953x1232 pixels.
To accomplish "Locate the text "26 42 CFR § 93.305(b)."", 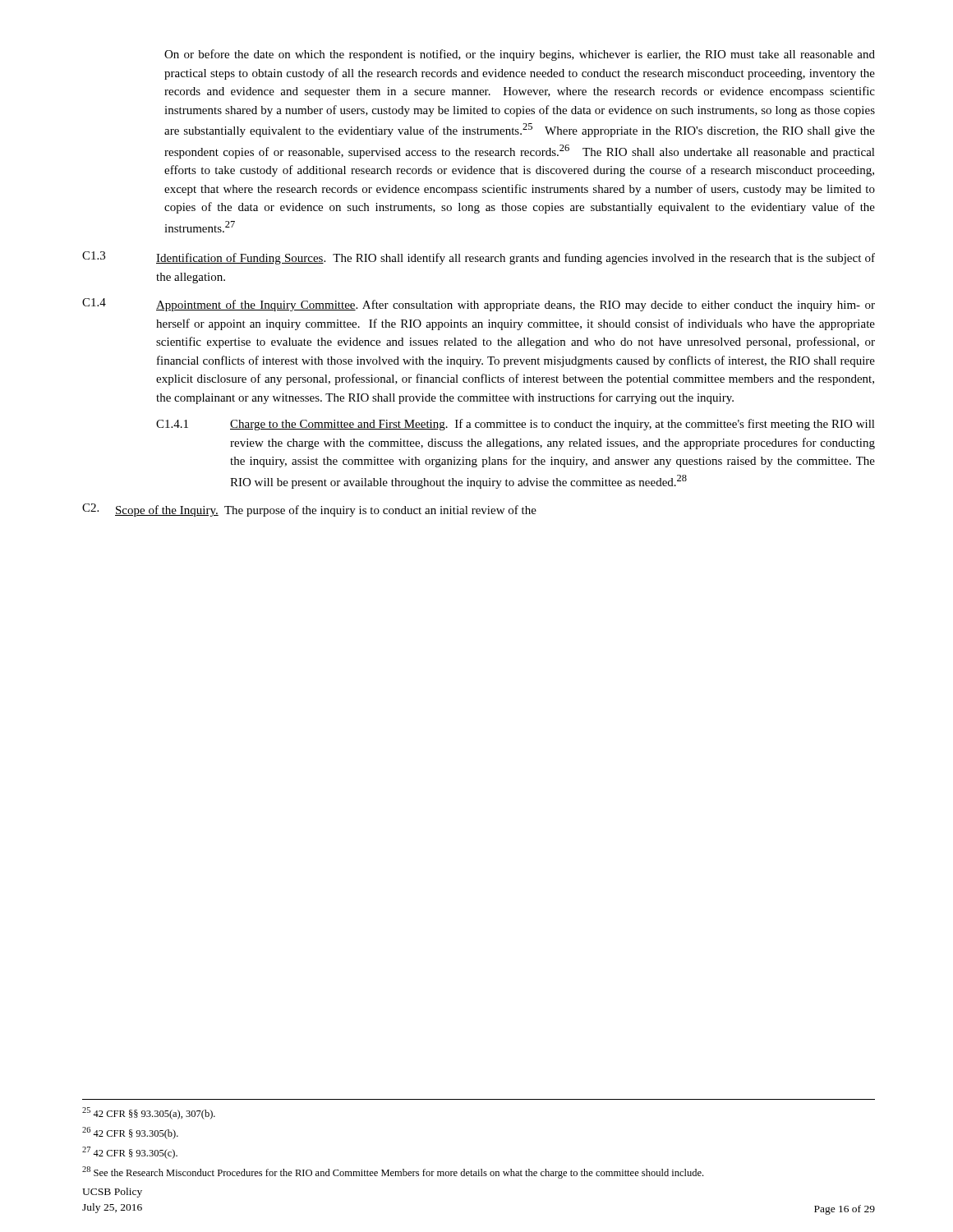I will [130, 1133].
